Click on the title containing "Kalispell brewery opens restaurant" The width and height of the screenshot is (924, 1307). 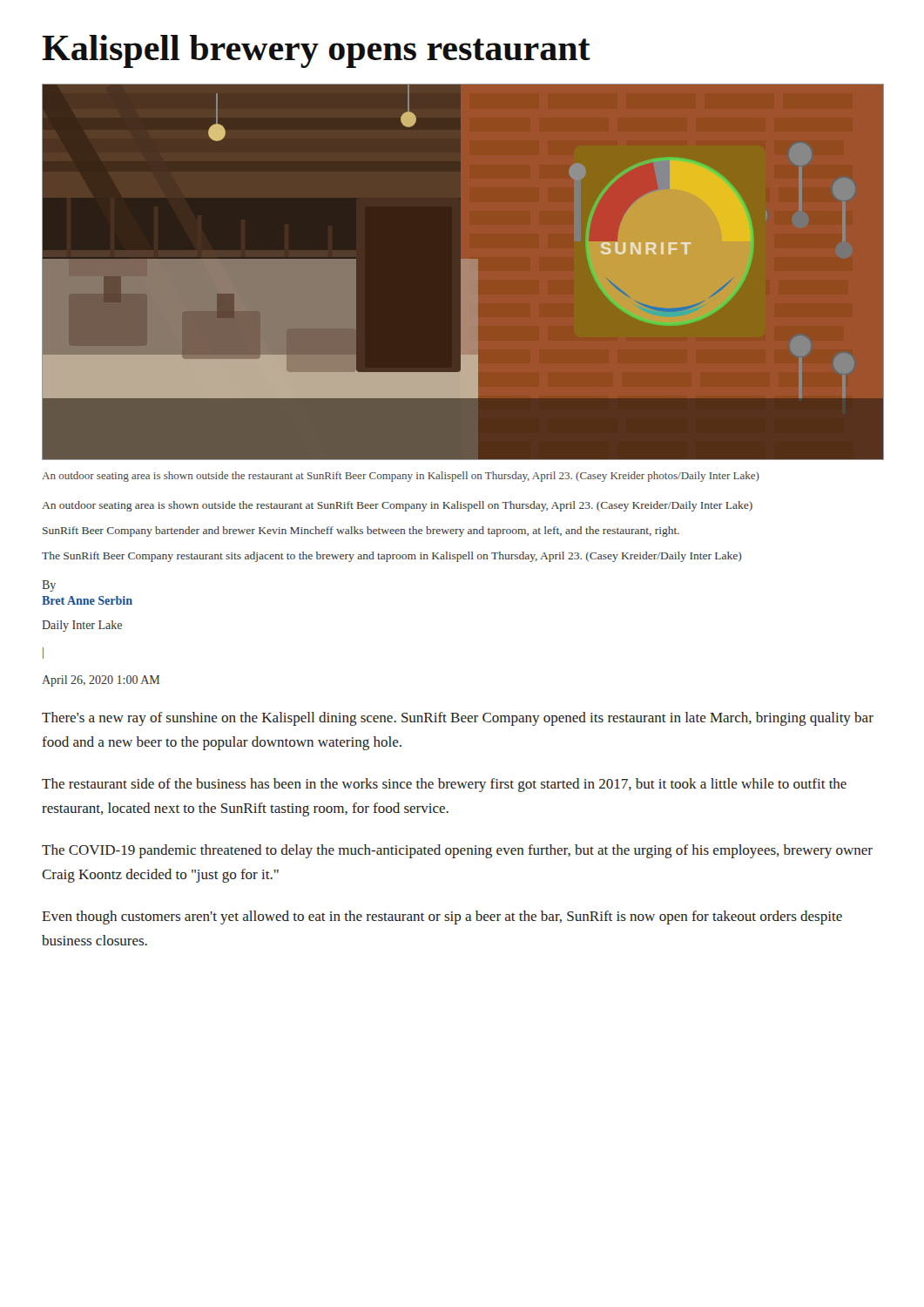pos(462,48)
